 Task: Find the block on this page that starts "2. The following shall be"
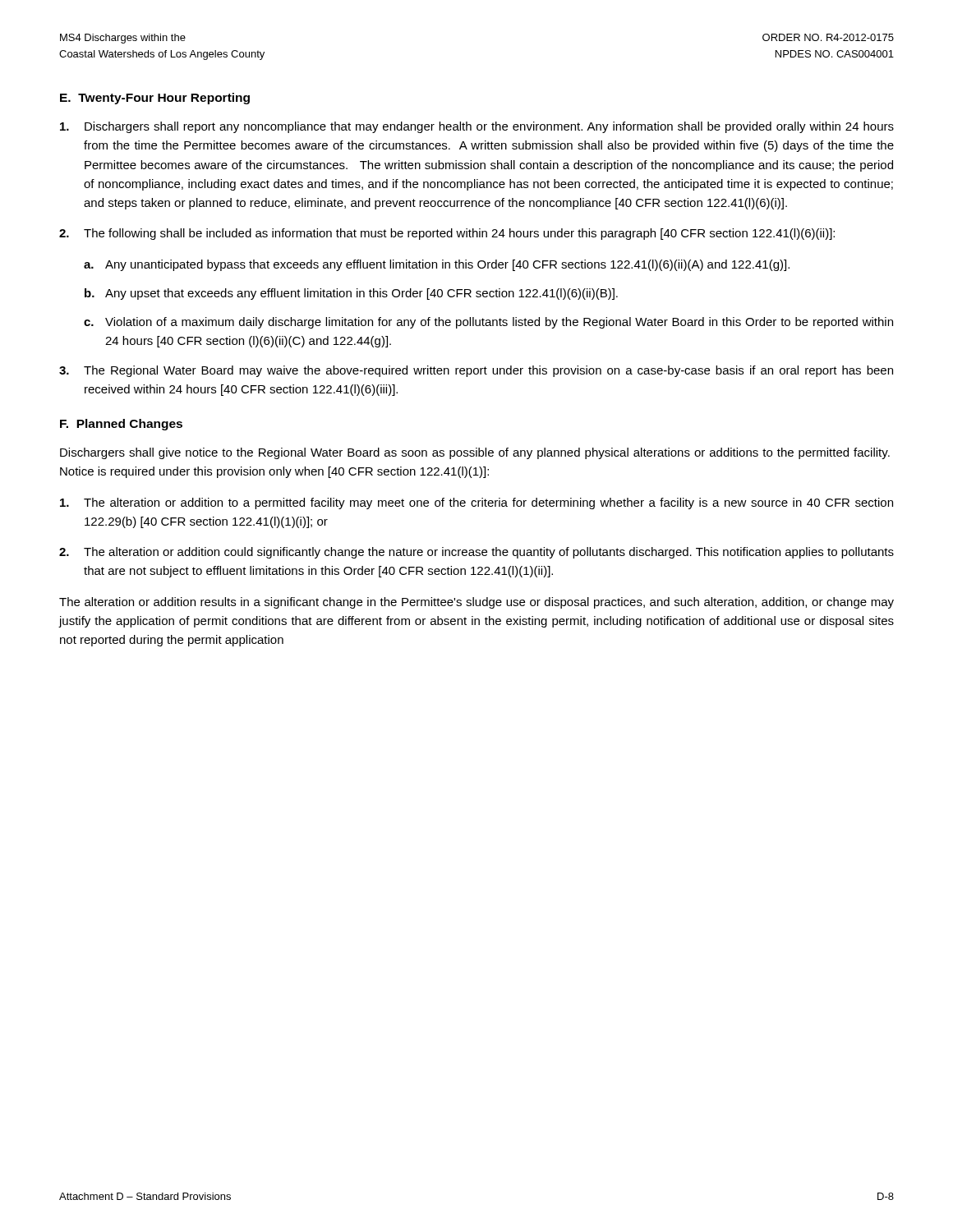[476, 233]
